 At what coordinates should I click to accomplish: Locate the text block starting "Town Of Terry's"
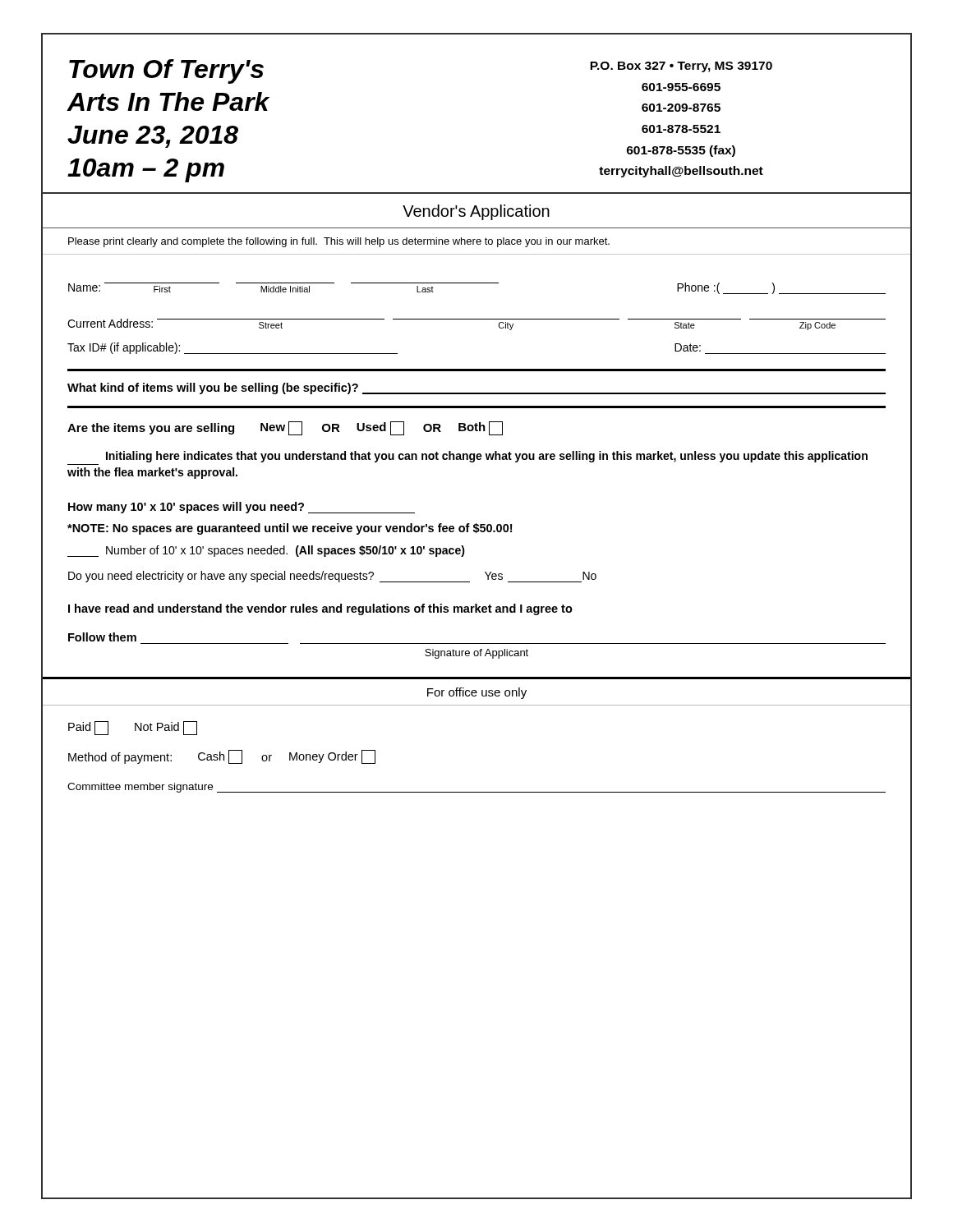272,118
